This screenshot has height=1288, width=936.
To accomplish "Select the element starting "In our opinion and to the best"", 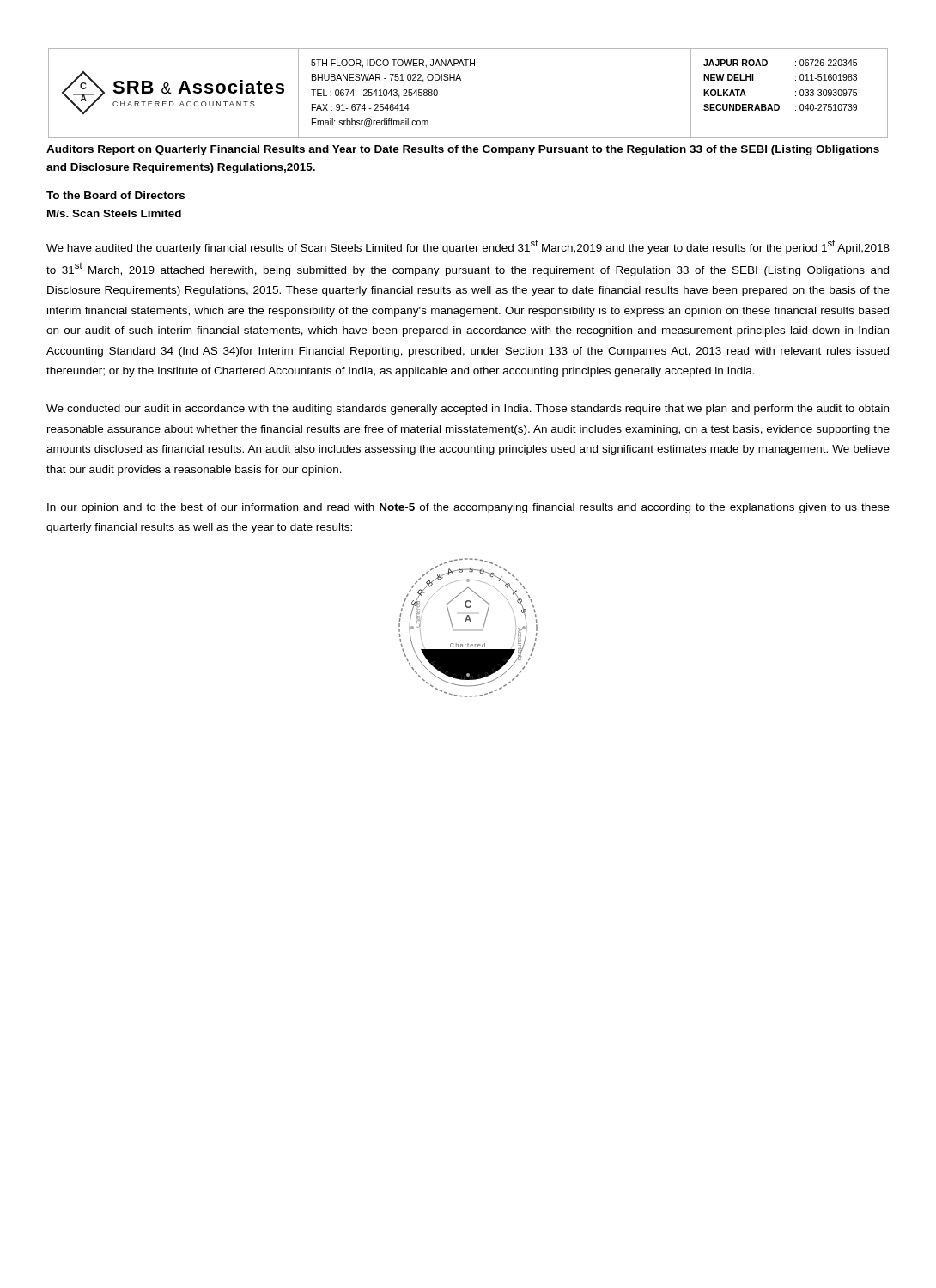I will pos(468,517).
